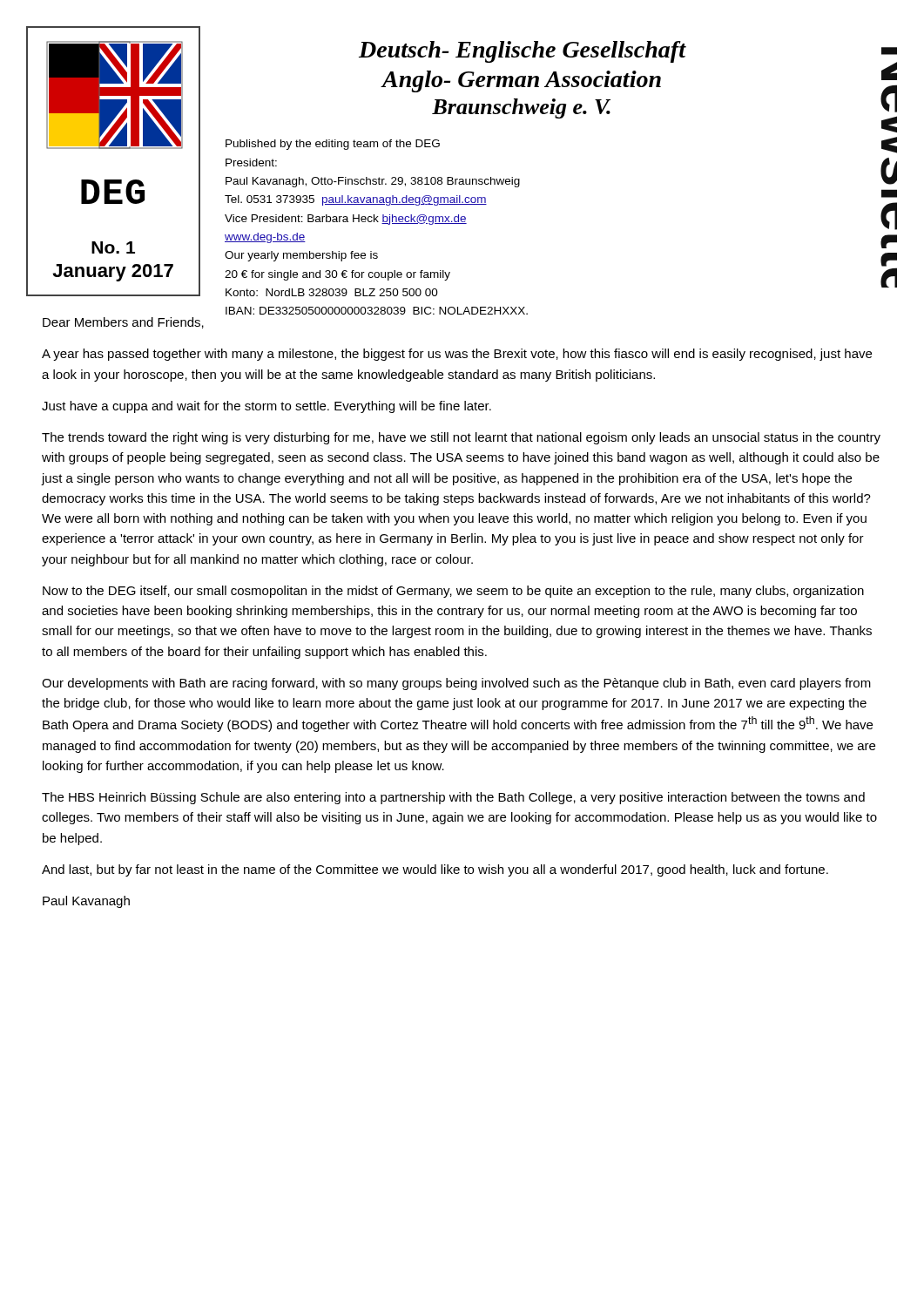Point to the title beginning "Deutsch- Englische Gesellschaft Anglo- German Association Braunschweig e."
The width and height of the screenshot is (924, 1307).
click(x=522, y=78)
